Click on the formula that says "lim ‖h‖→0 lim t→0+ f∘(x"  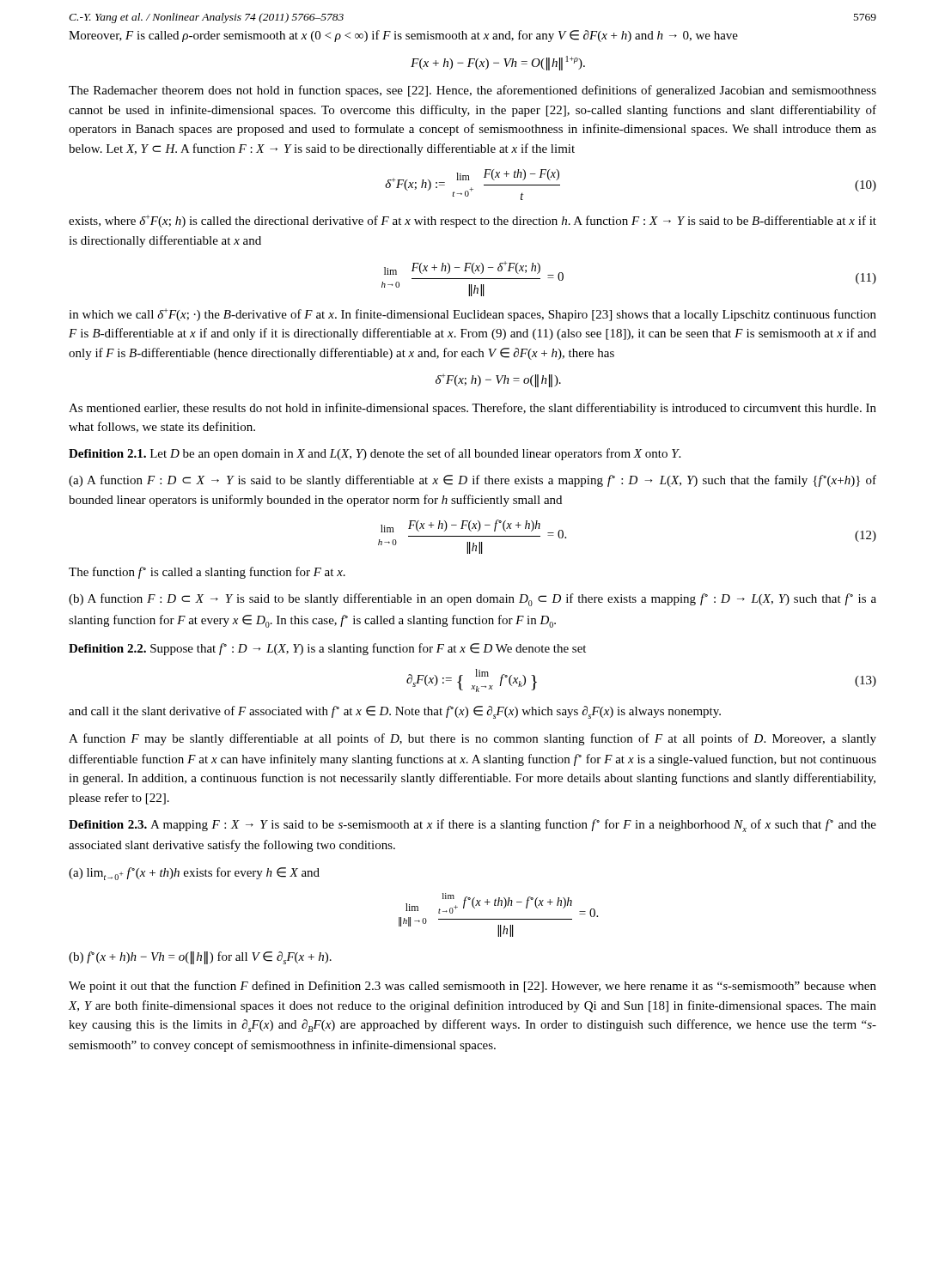498,914
